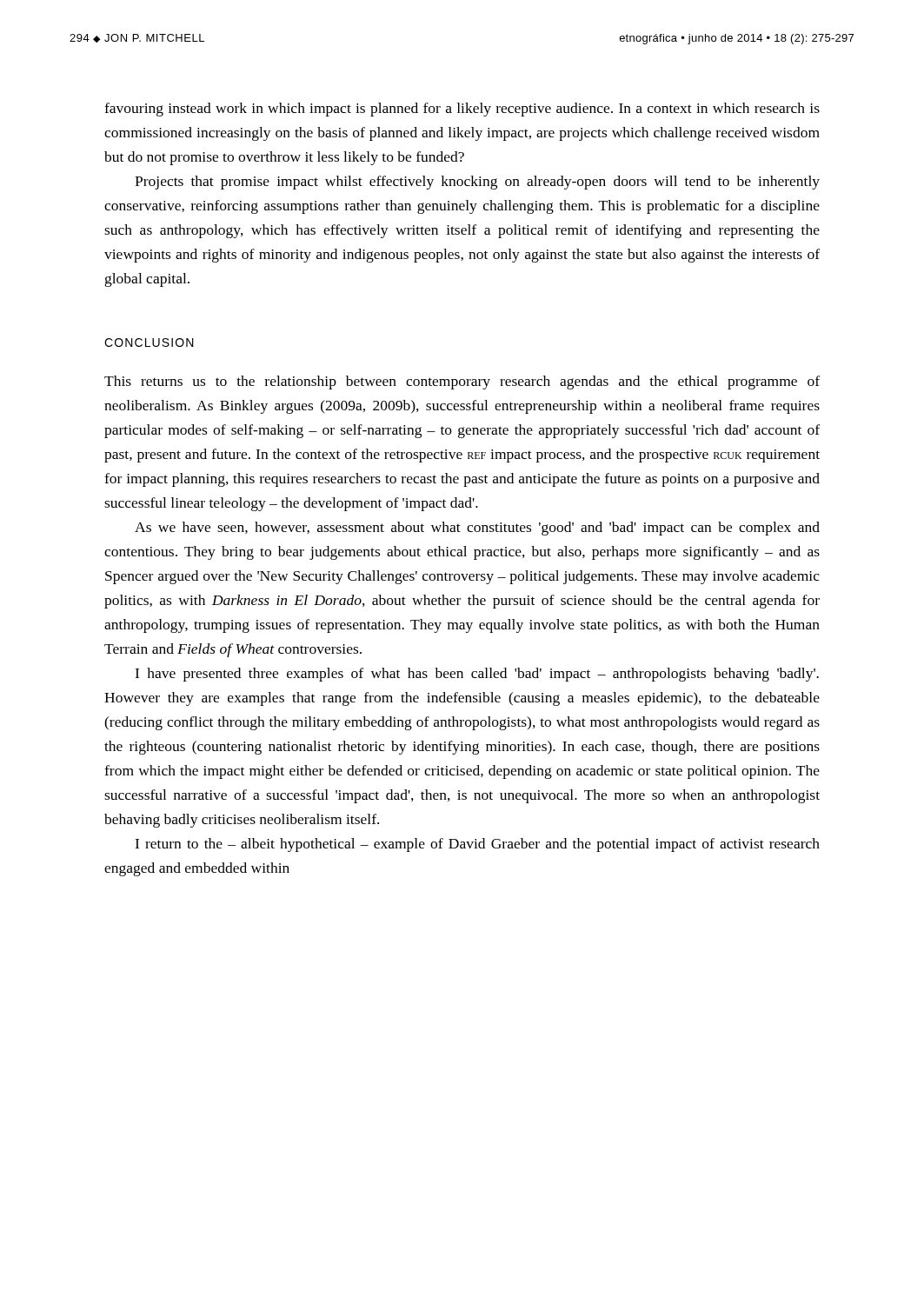924x1304 pixels.
Task: Point to the passage starting "I return to the – albeit hypothetical"
Action: pos(462,855)
